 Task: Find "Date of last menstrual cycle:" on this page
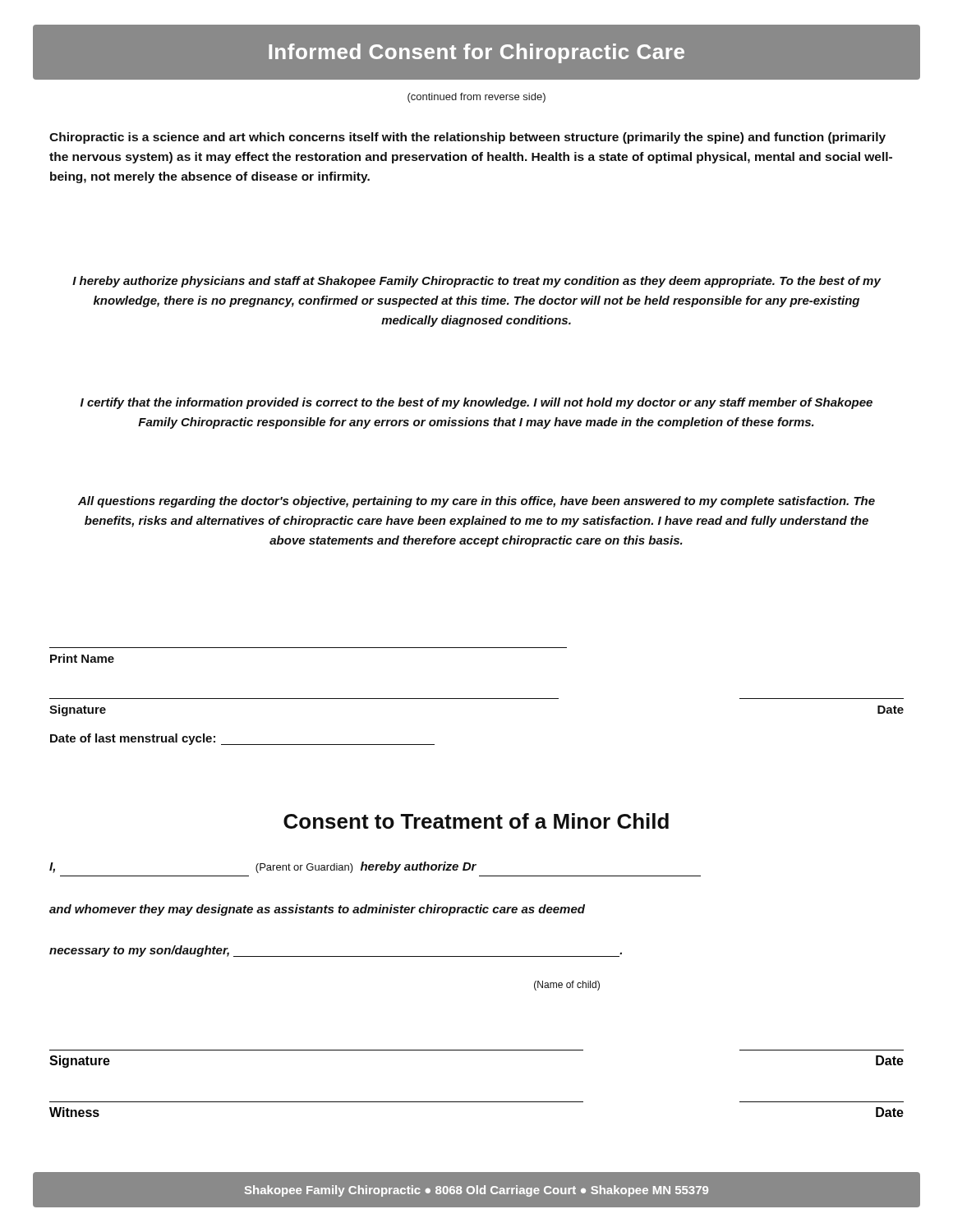(x=242, y=738)
